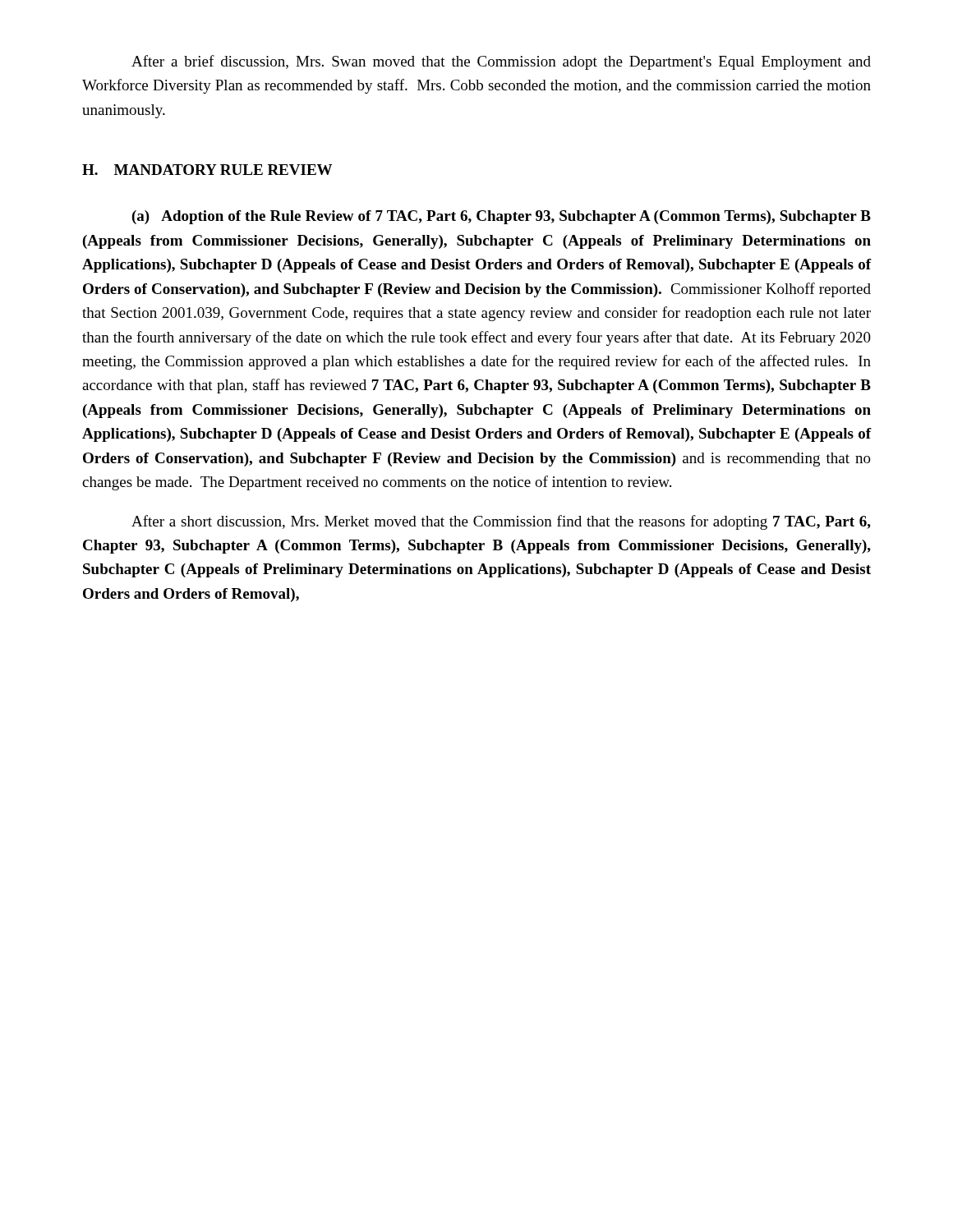This screenshot has width=953, height=1232.
Task: Point to "H. MANDATORY RULE REVIEW"
Action: 207,170
